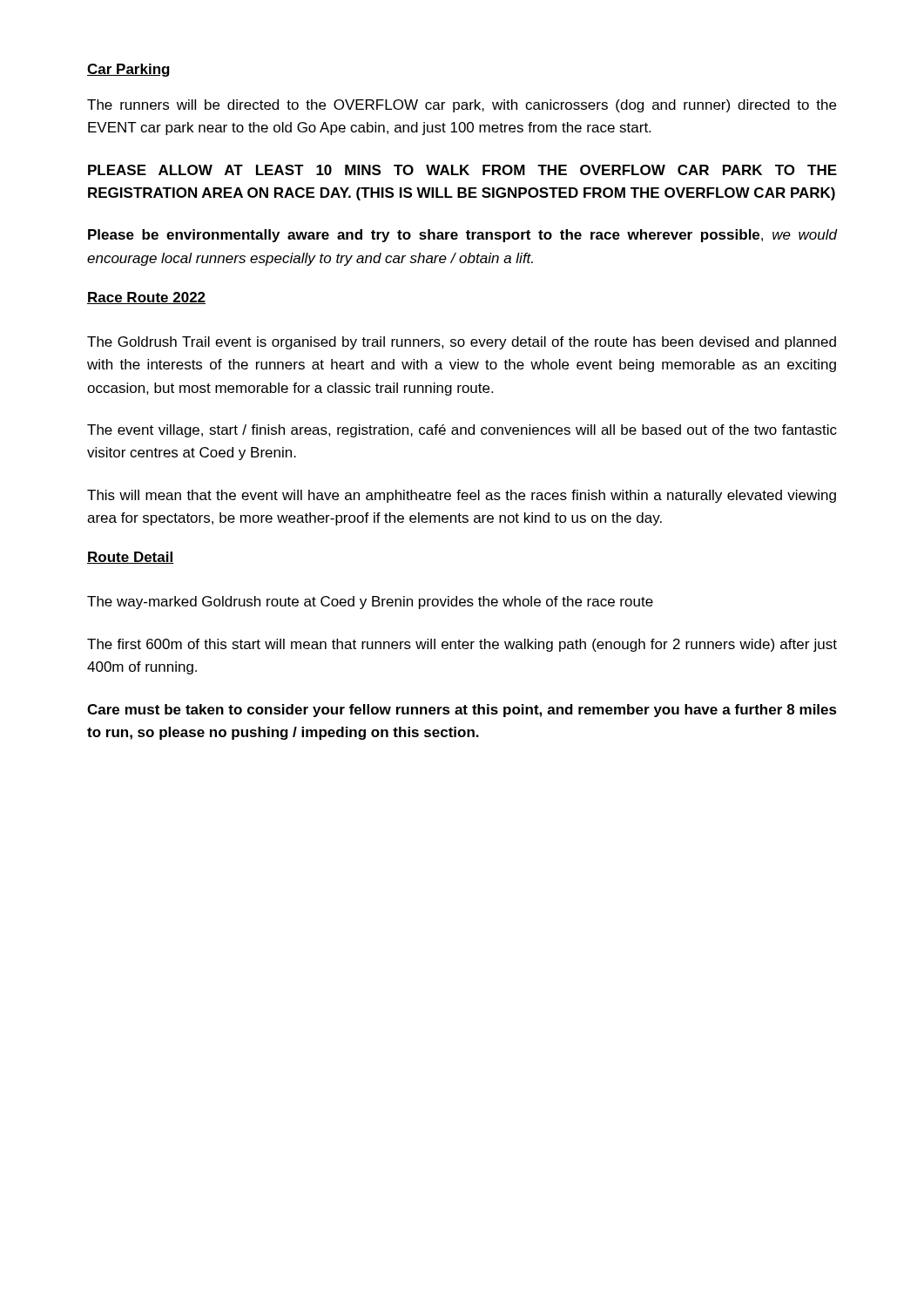The width and height of the screenshot is (924, 1307).
Task: Locate the block starting "Route Detail"
Action: click(x=130, y=558)
